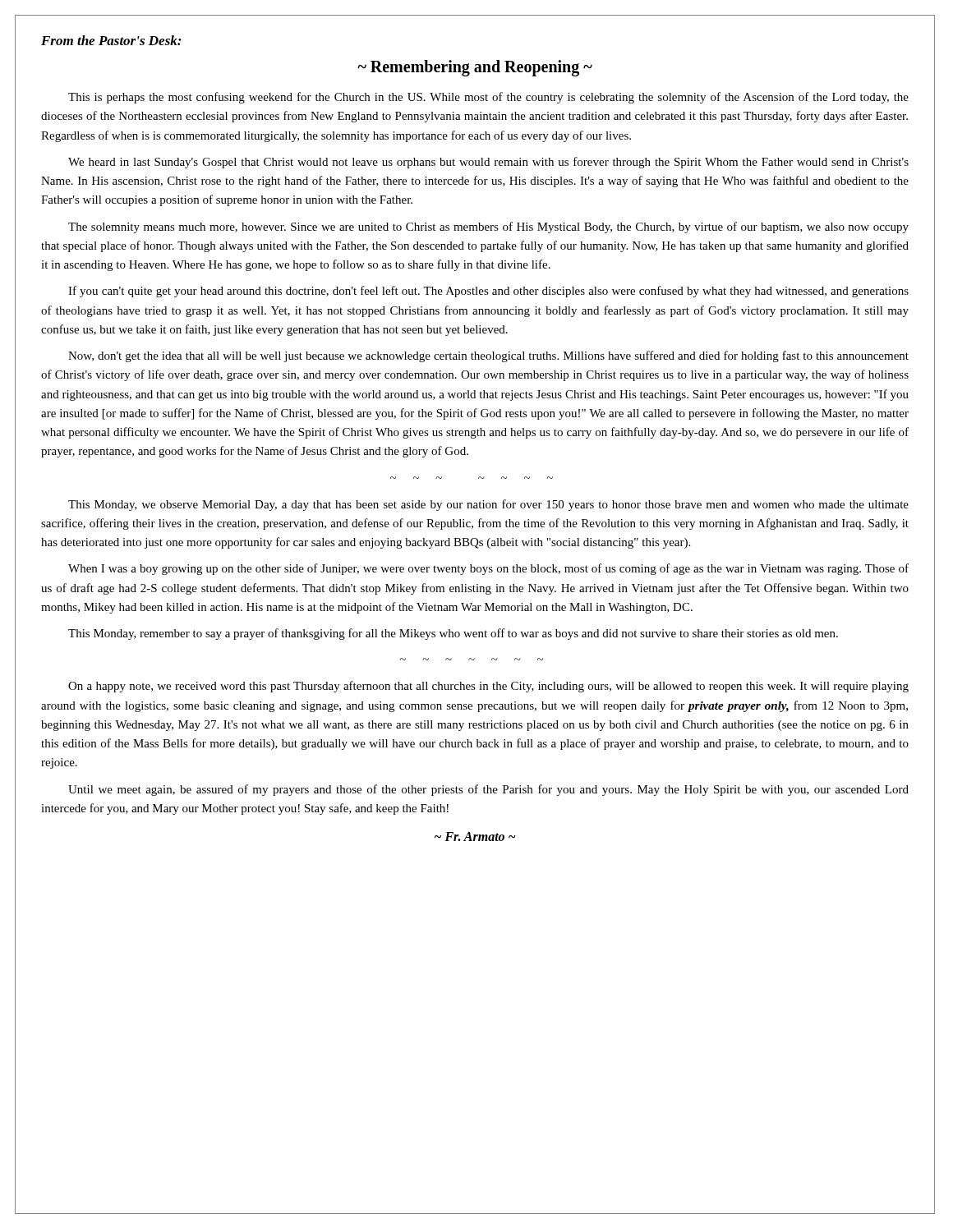Find the block on this page that starts "This Monday, remember to say"
The image size is (953, 1232).
(453, 633)
